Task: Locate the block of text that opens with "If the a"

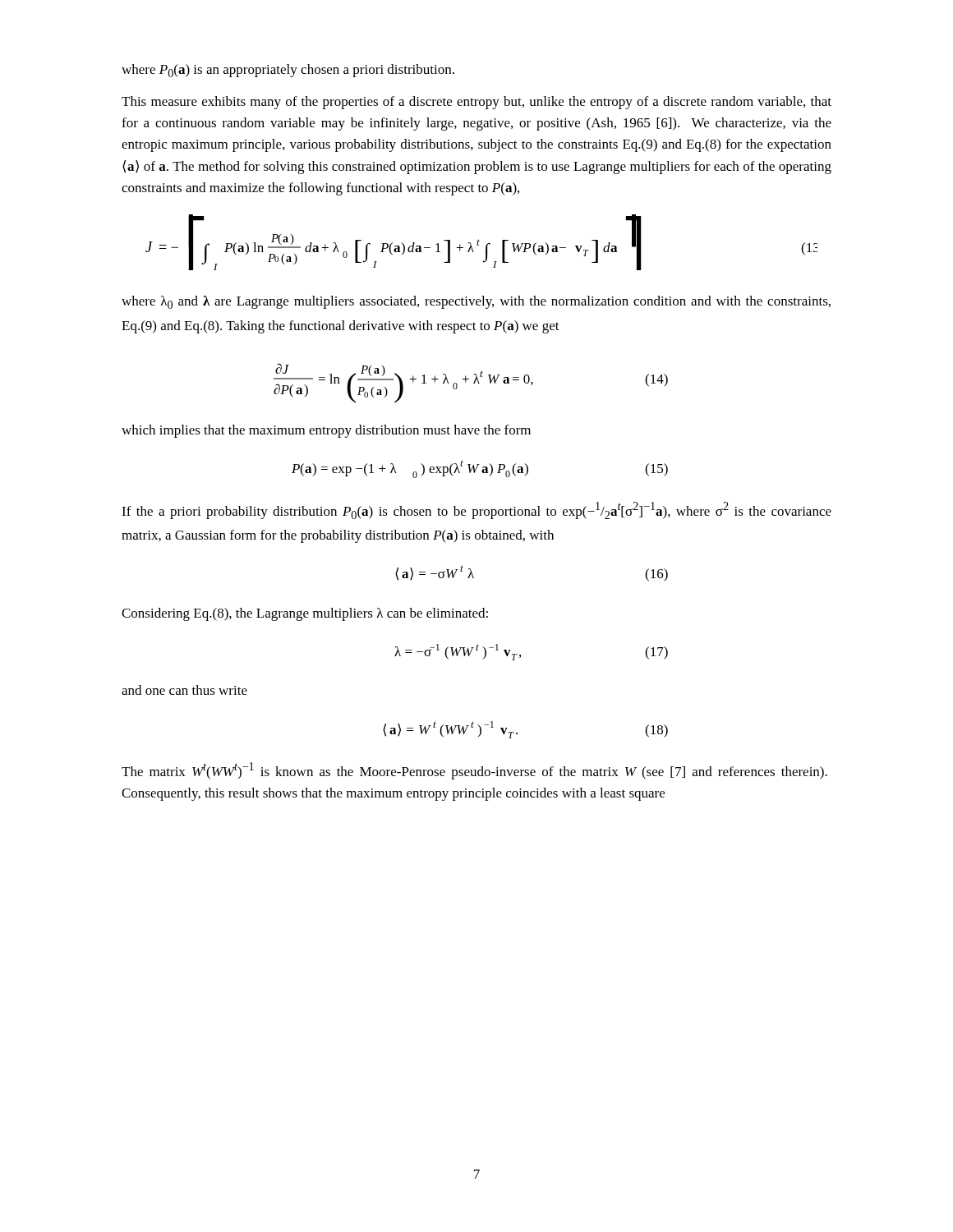Action: (476, 522)
